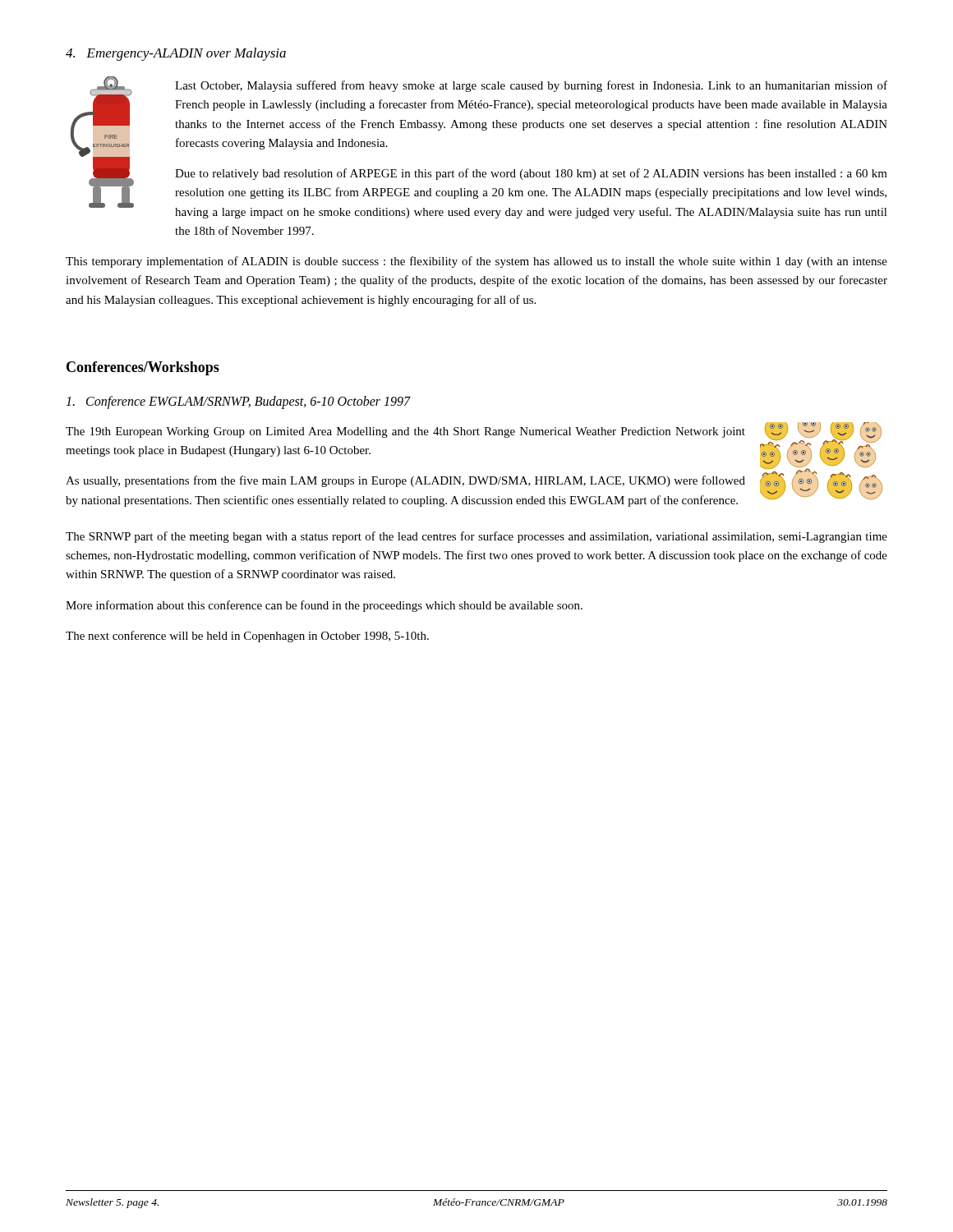Locate the text block that reads "As usually, presentations from the"

(x=405, y=490)
